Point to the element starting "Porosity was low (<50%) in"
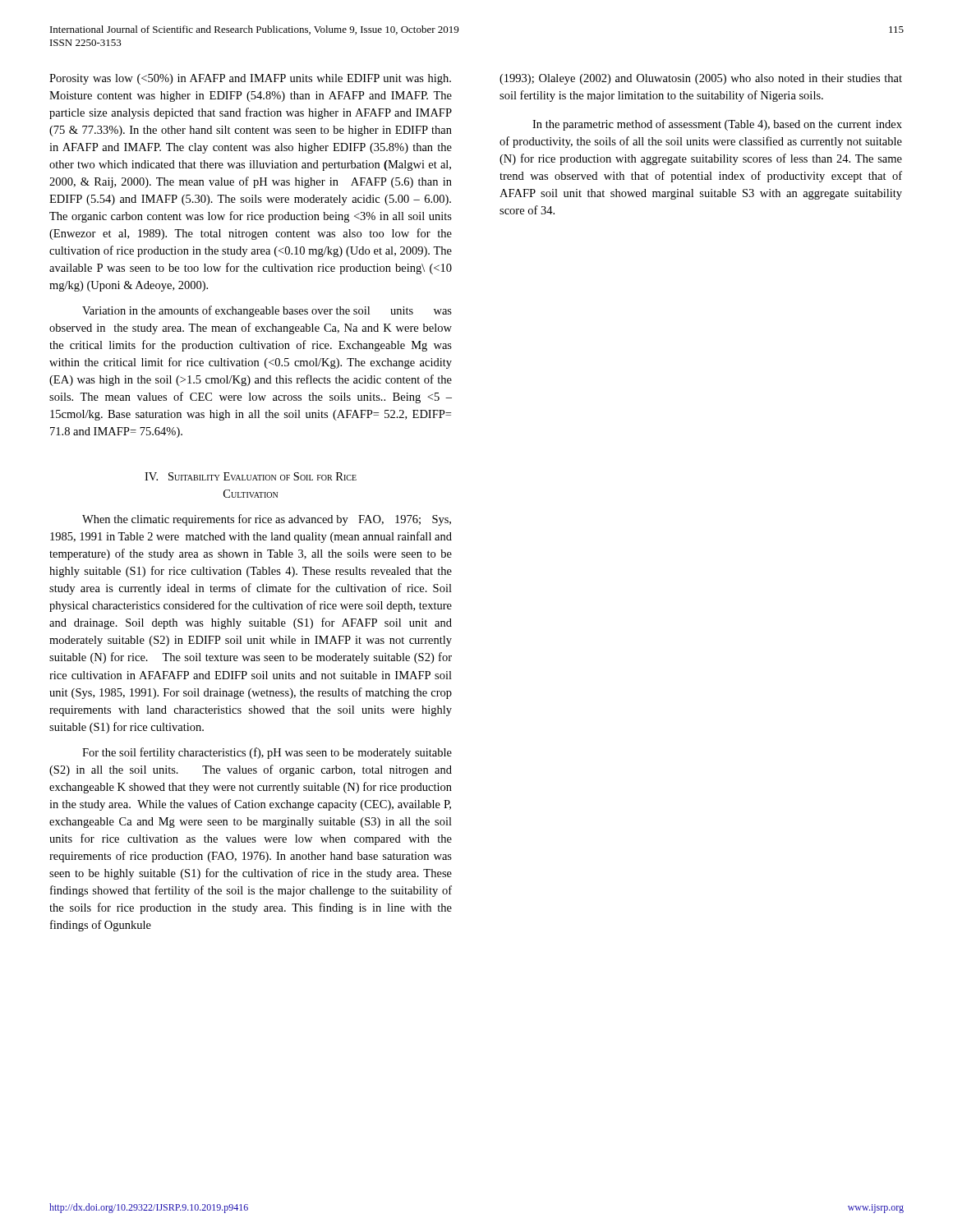Screen dimensions: 1232x953 pos(251,182)
